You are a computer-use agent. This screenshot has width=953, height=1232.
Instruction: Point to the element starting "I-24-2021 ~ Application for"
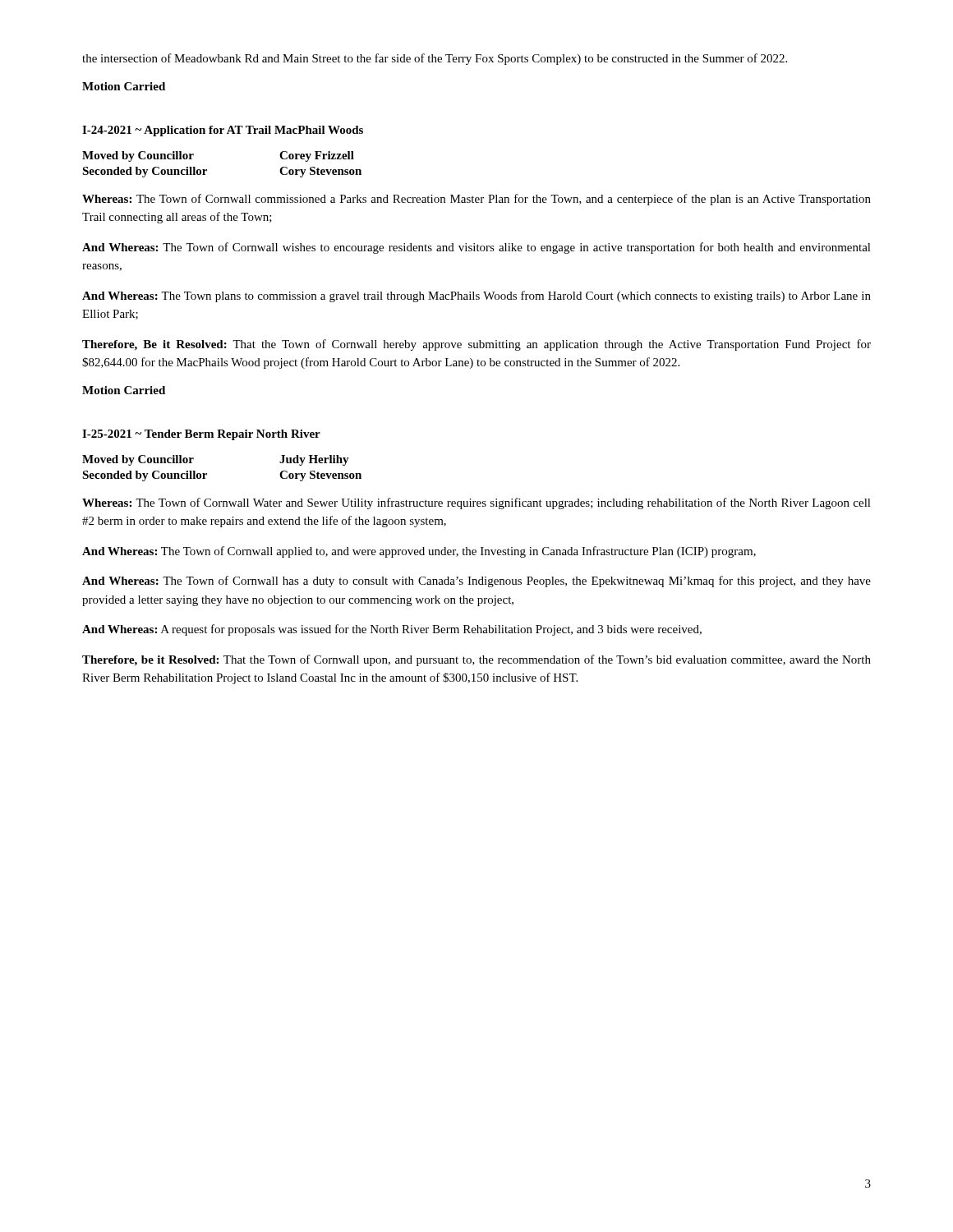223,129
